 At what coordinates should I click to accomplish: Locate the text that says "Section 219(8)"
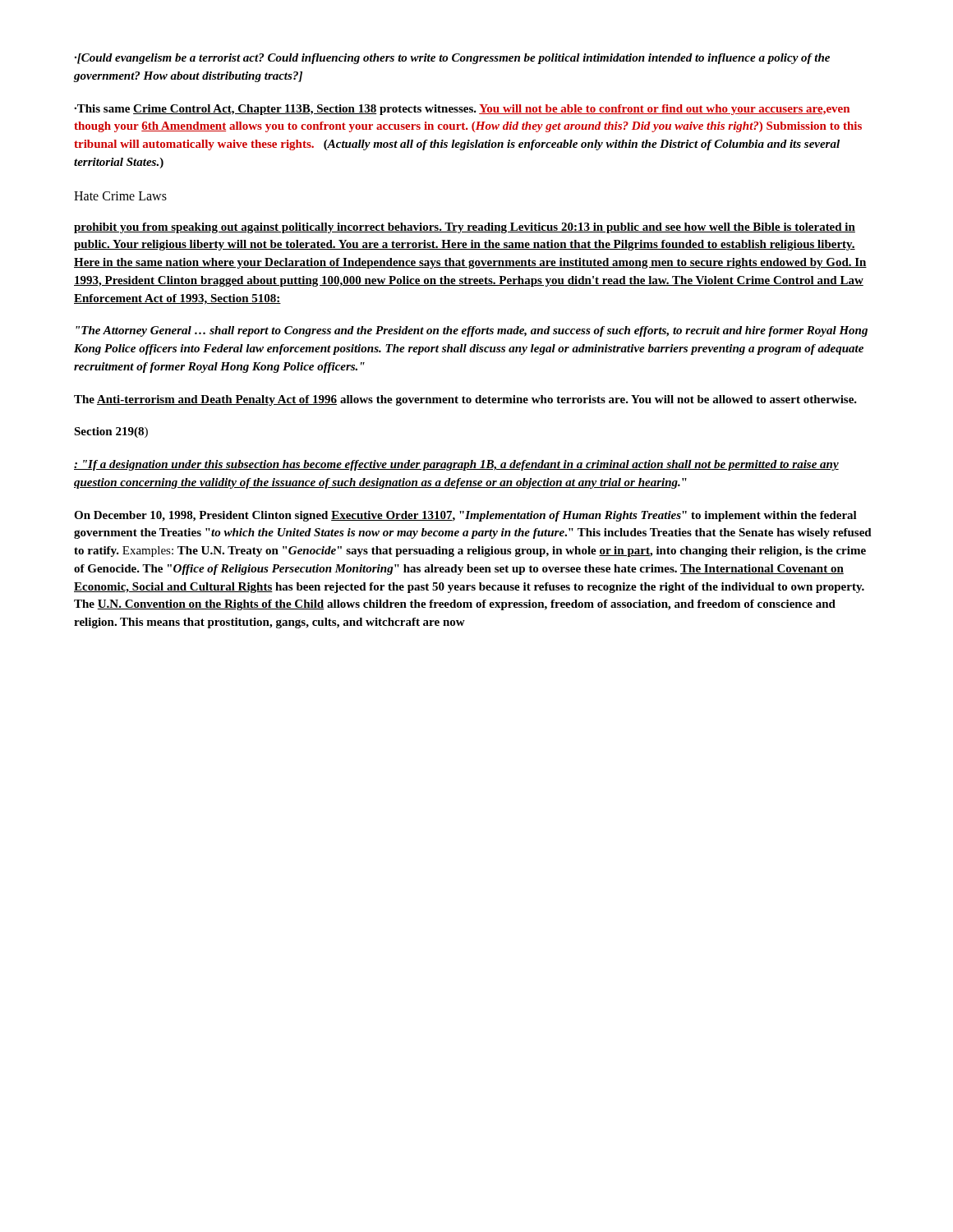[x=111, y=432]
